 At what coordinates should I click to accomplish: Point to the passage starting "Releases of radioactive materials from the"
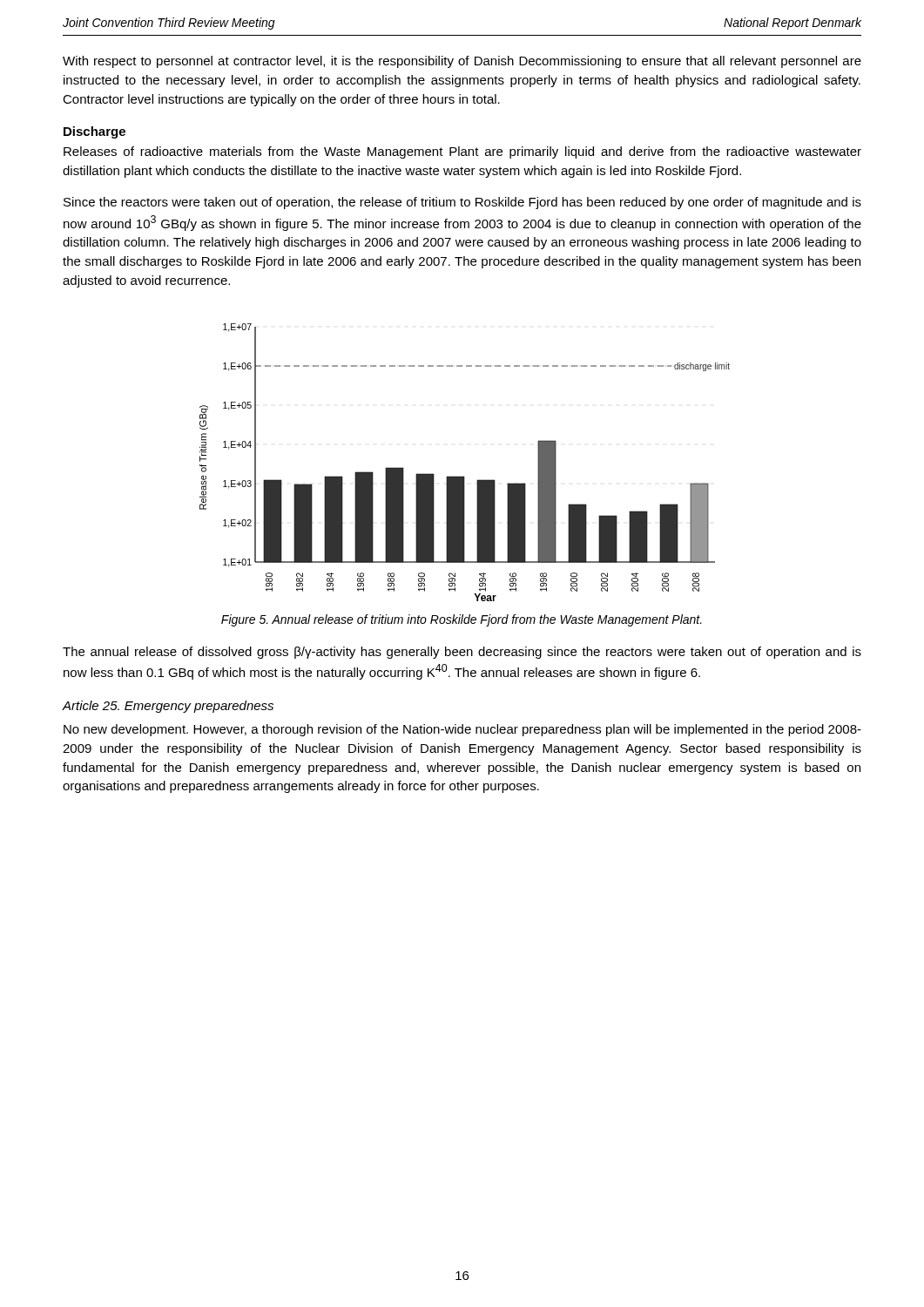462,161
